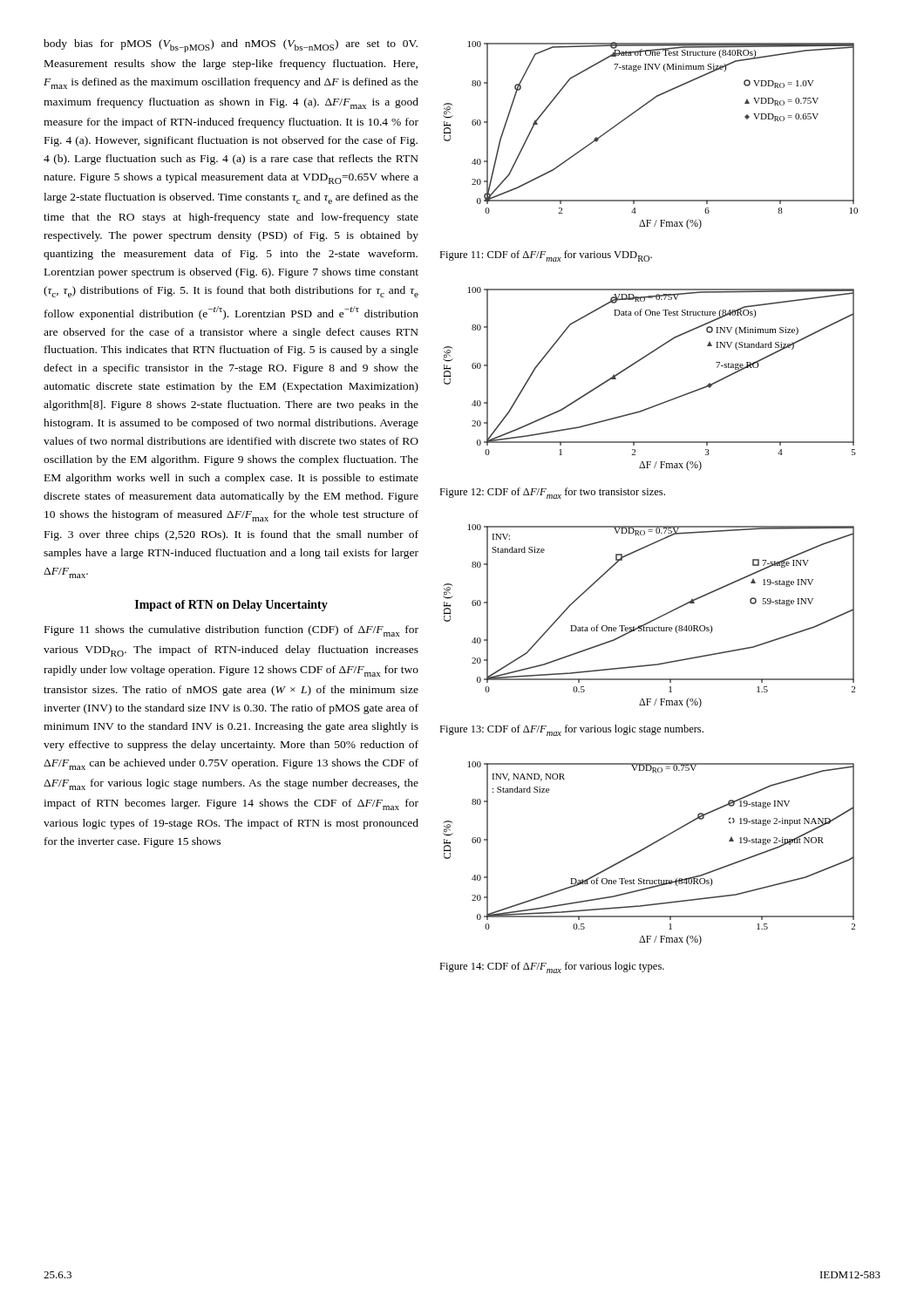Select the text block that says "body bias for pMOS (Vbs−pMOS) and nMOS (Vbs−nMOS)"
Image resolution: width=924 pixels, height=1308 pixels.
[231, 308]
